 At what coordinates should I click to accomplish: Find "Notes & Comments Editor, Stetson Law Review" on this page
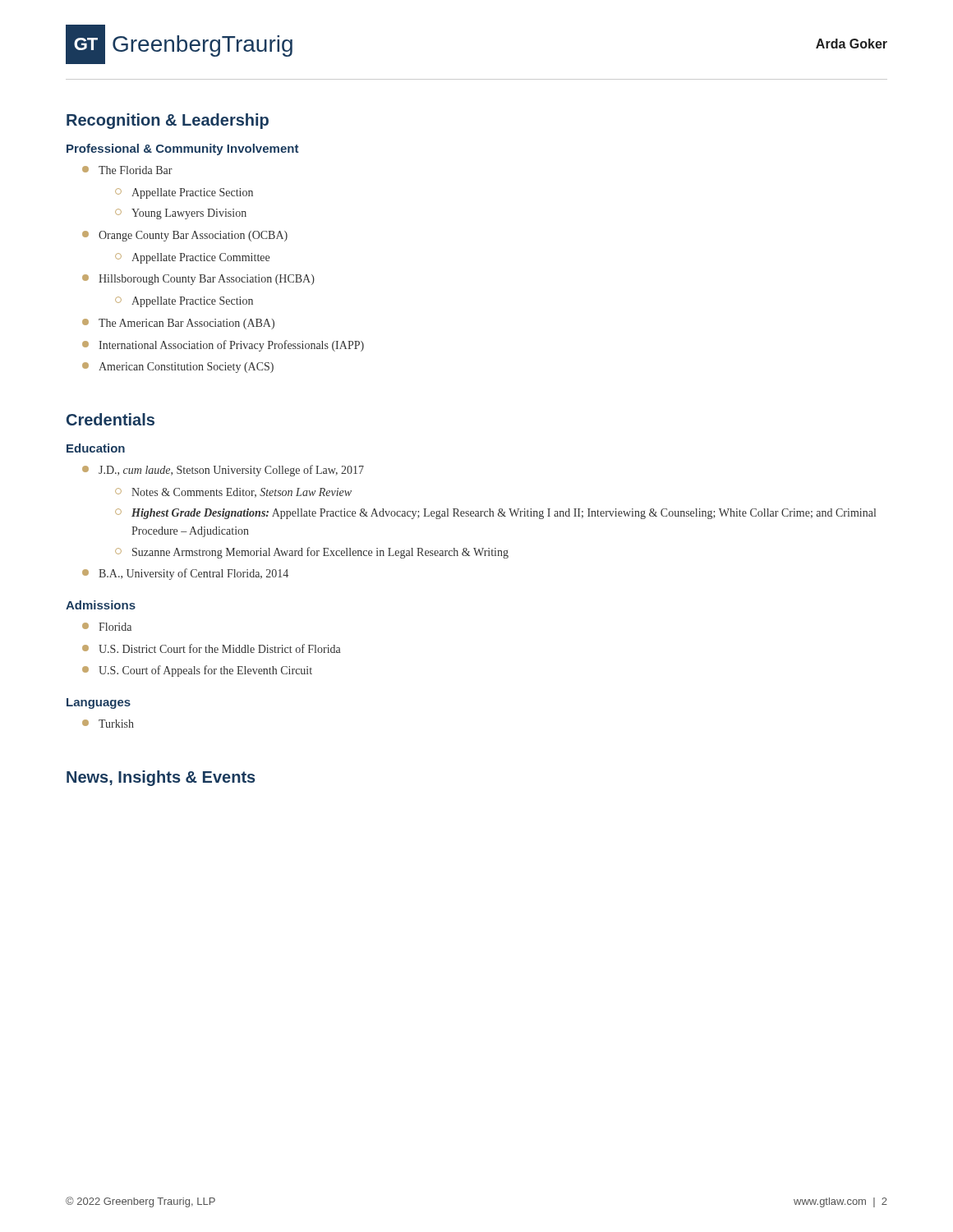pyautogui.click(x=233, y=493)
